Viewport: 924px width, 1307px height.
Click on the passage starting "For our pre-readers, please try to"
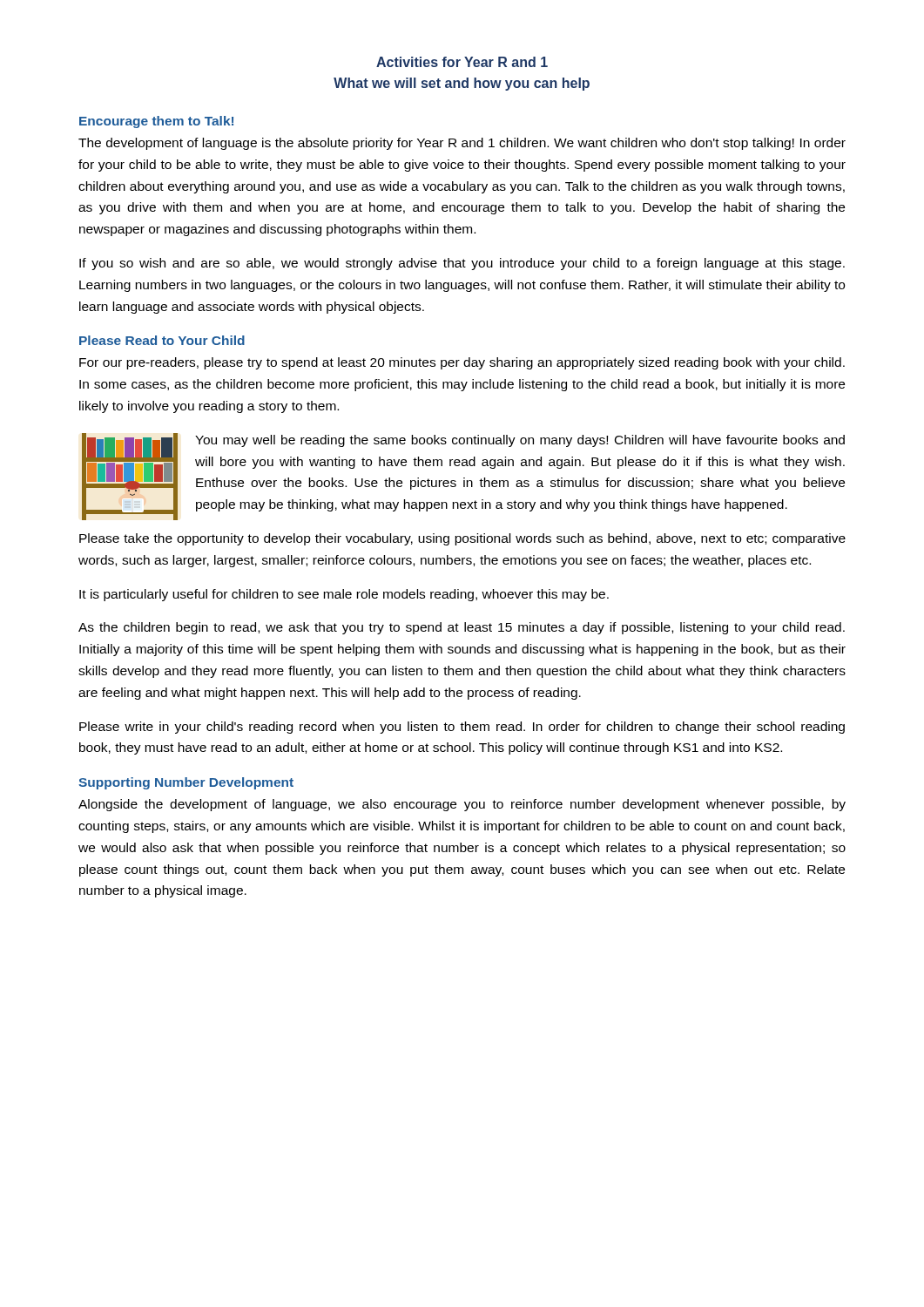coord(462,384)
